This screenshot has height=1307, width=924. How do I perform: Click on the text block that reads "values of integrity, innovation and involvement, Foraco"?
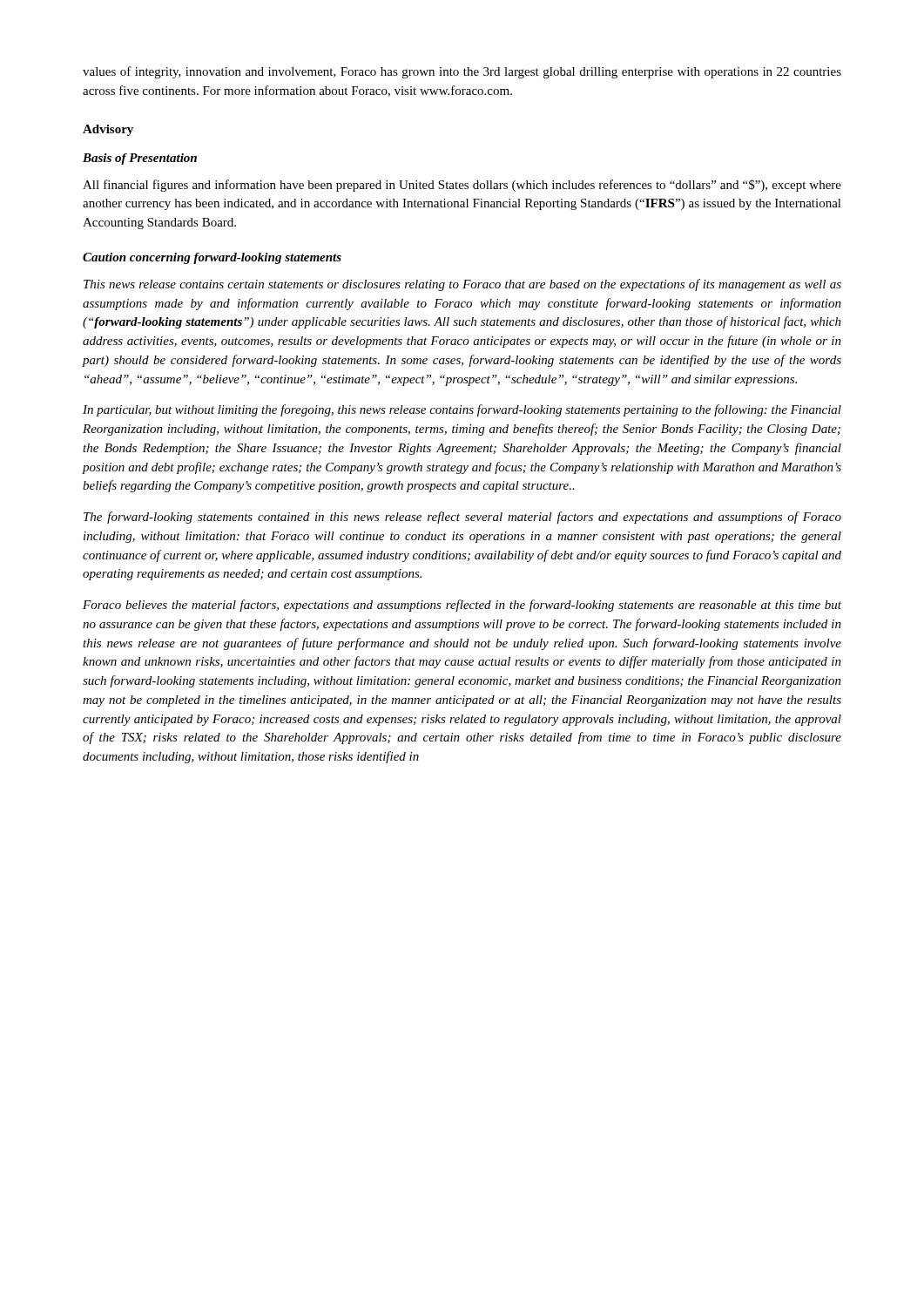(462, 82)
